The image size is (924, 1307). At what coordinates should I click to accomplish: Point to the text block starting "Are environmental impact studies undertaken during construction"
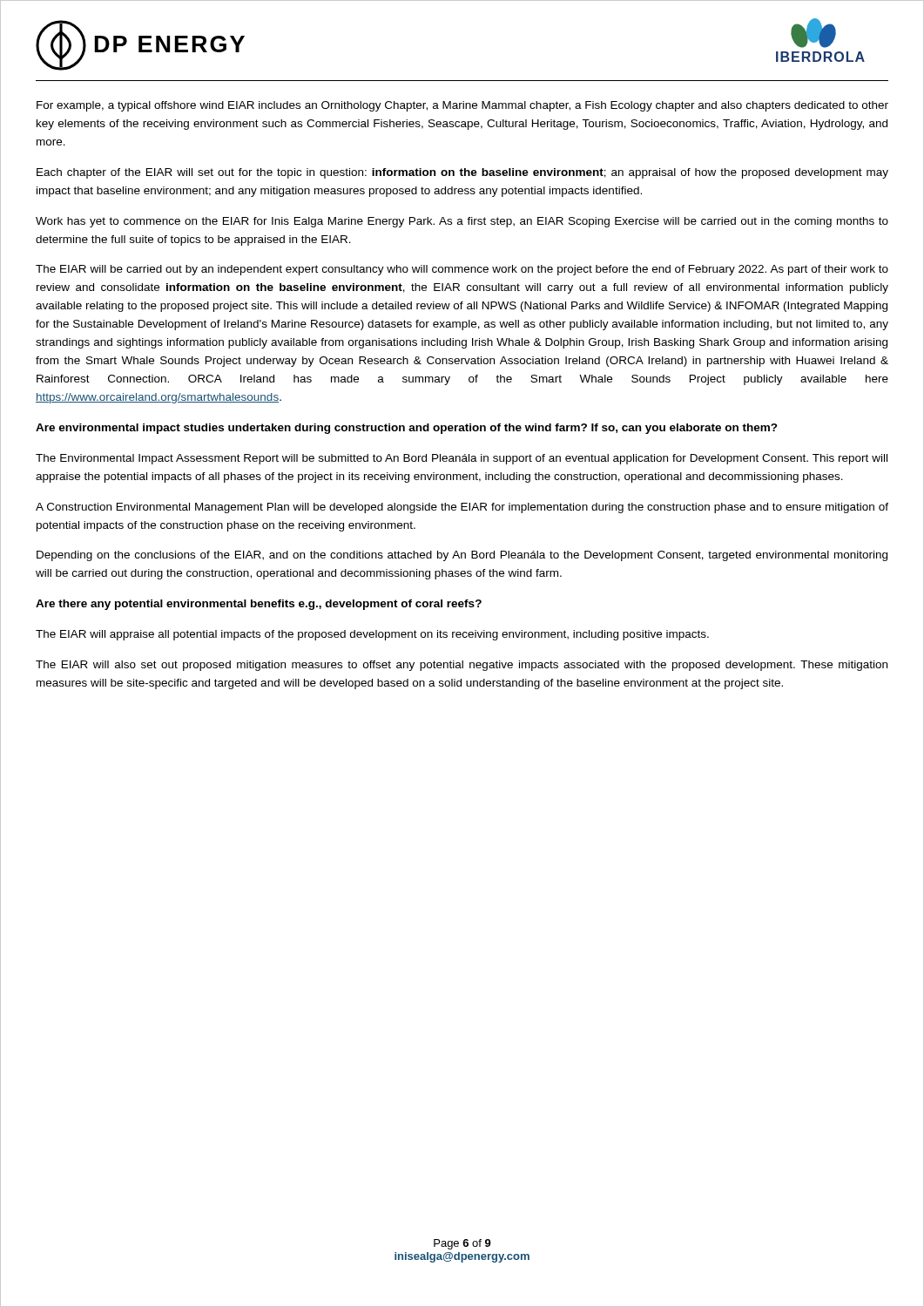coord(407,427)
